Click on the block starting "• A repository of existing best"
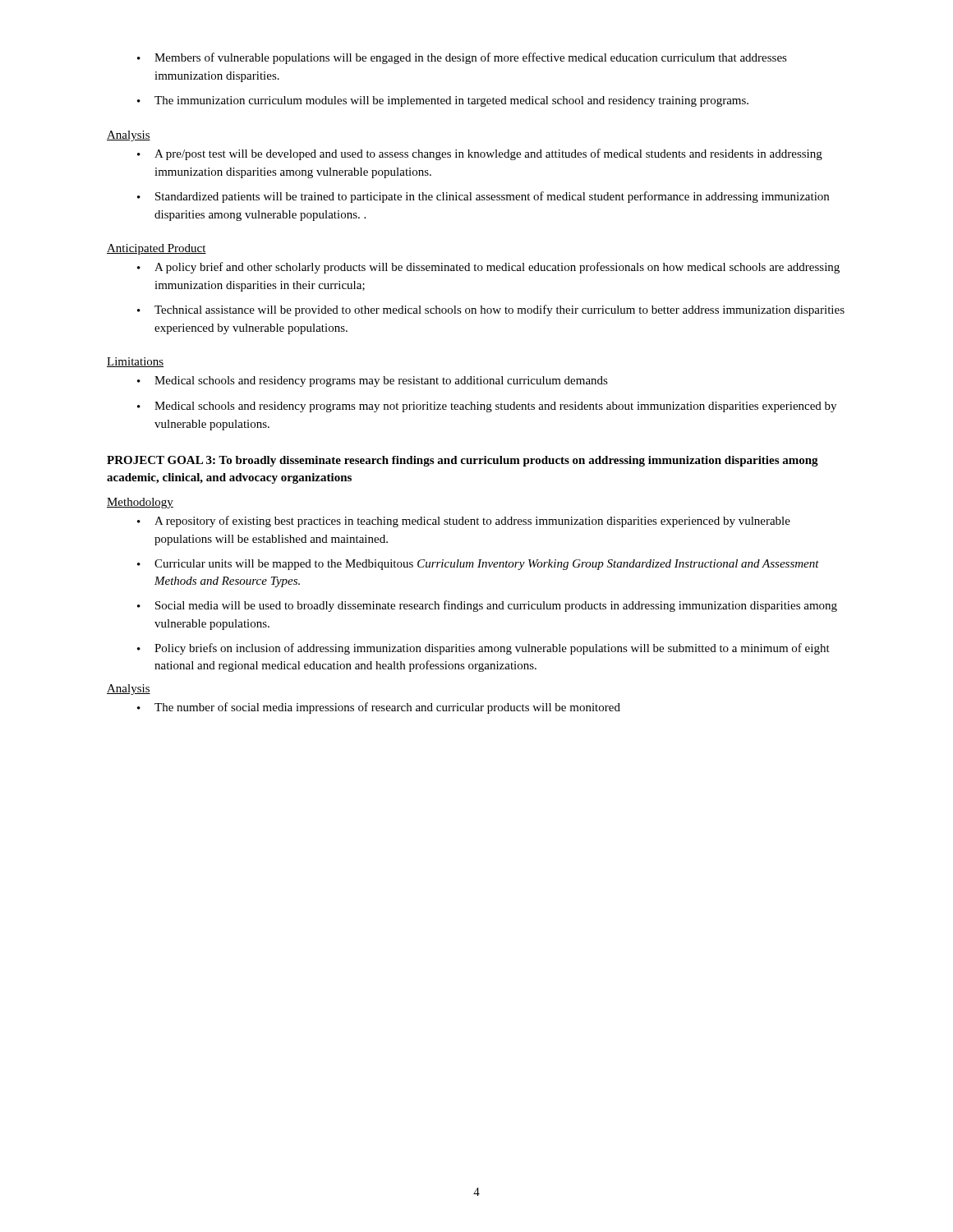This screenshot has height=1232, width=953. pyautogui.click(x=491, y=530)
